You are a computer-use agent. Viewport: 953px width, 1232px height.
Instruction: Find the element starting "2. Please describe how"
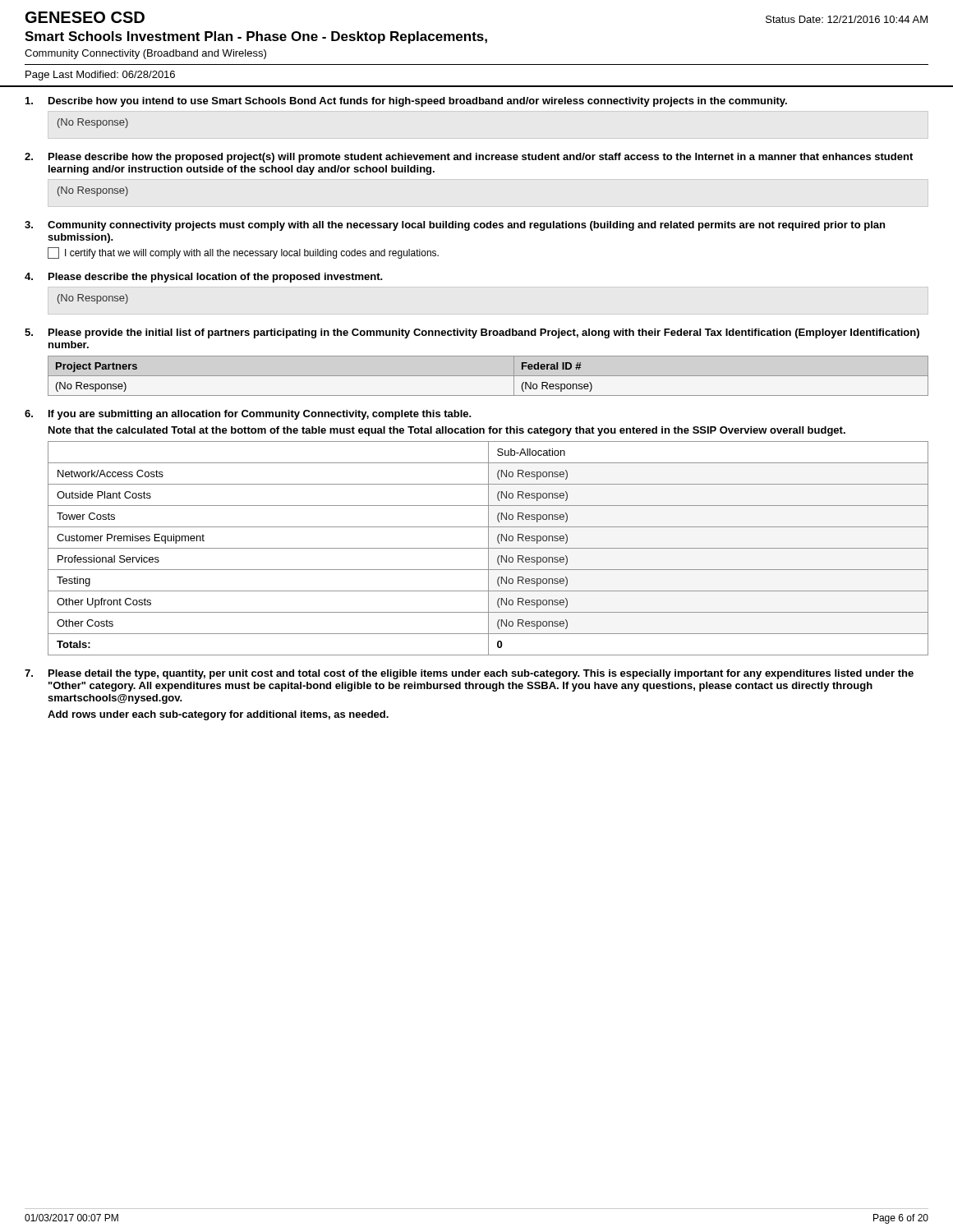coord(469,158)
